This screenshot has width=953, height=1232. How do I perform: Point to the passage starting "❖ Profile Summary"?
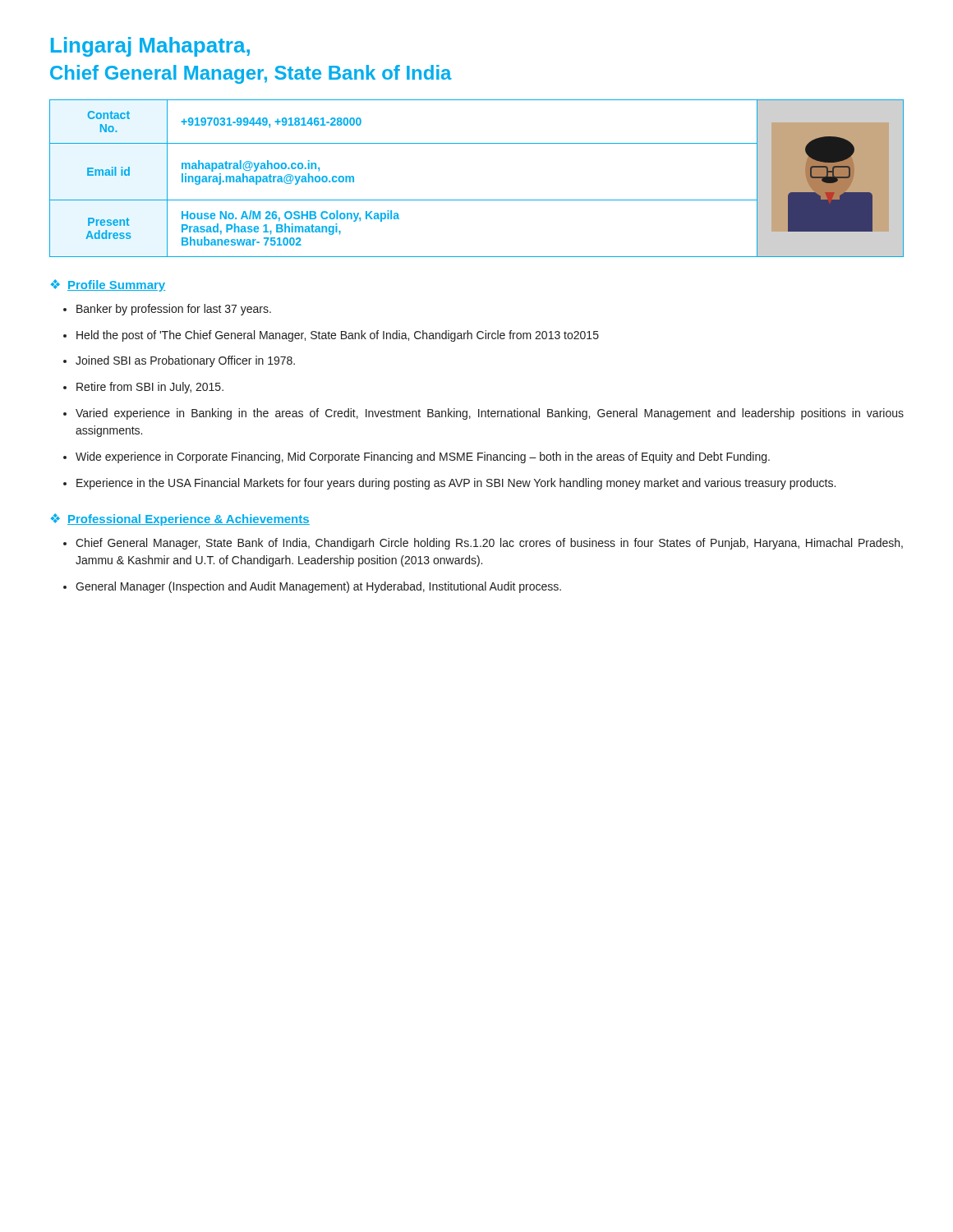coord(107,285)
